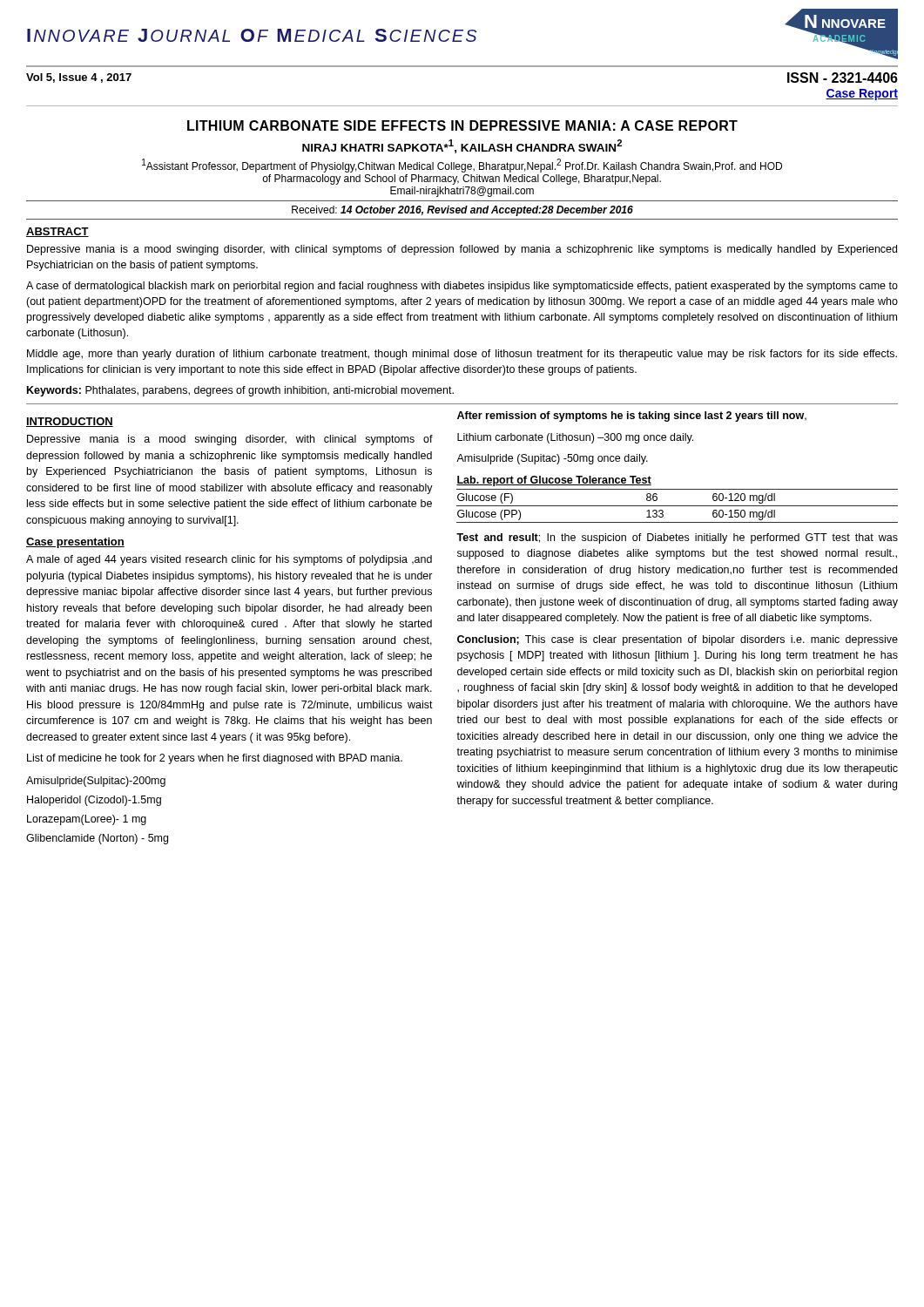924x1307 pixels.
Task: Find the passage starting "Amisulpride (Supitac) -50mg once daily."
Action: (x=553, y=458)
